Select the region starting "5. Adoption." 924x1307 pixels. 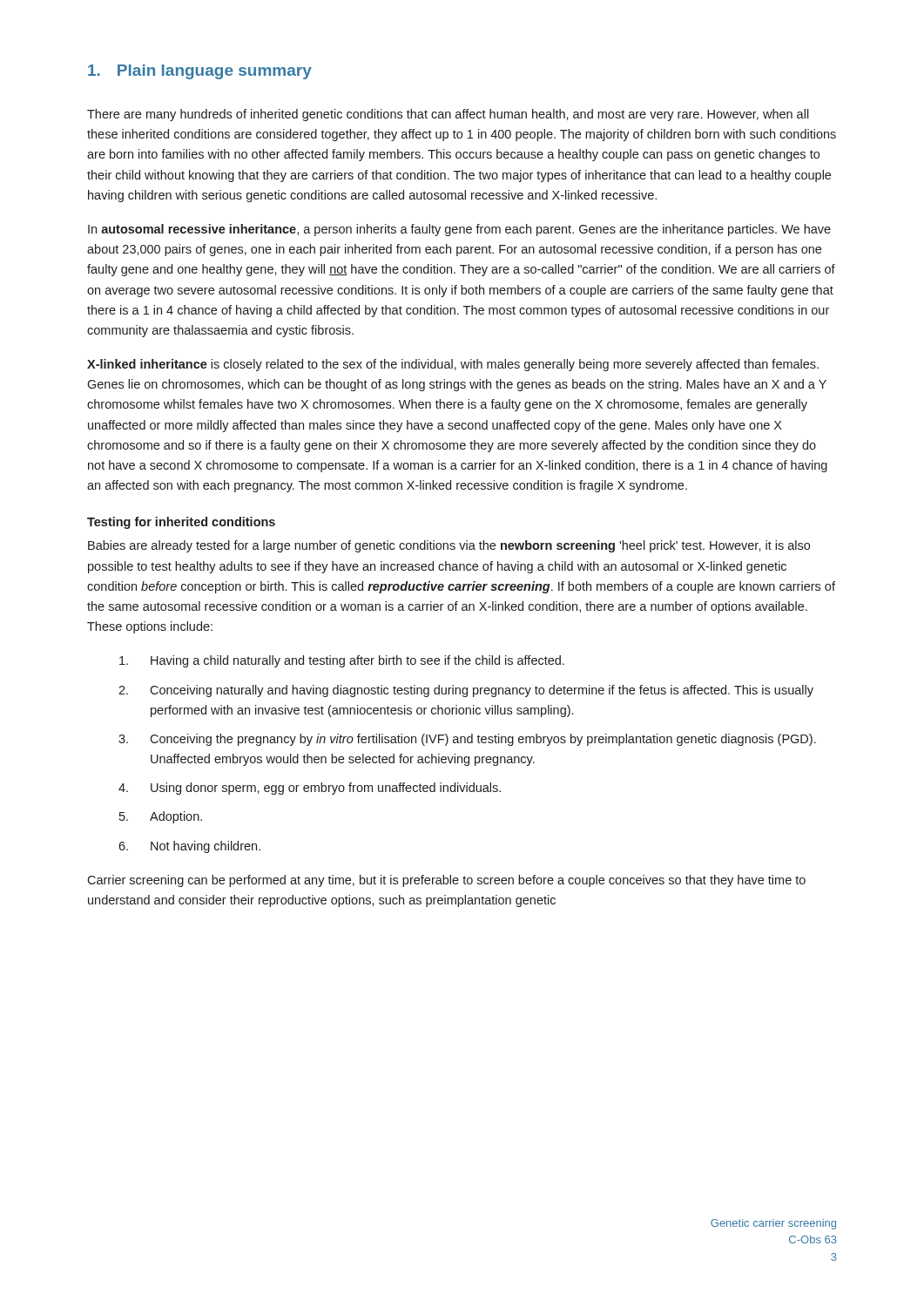coord(161,817)
